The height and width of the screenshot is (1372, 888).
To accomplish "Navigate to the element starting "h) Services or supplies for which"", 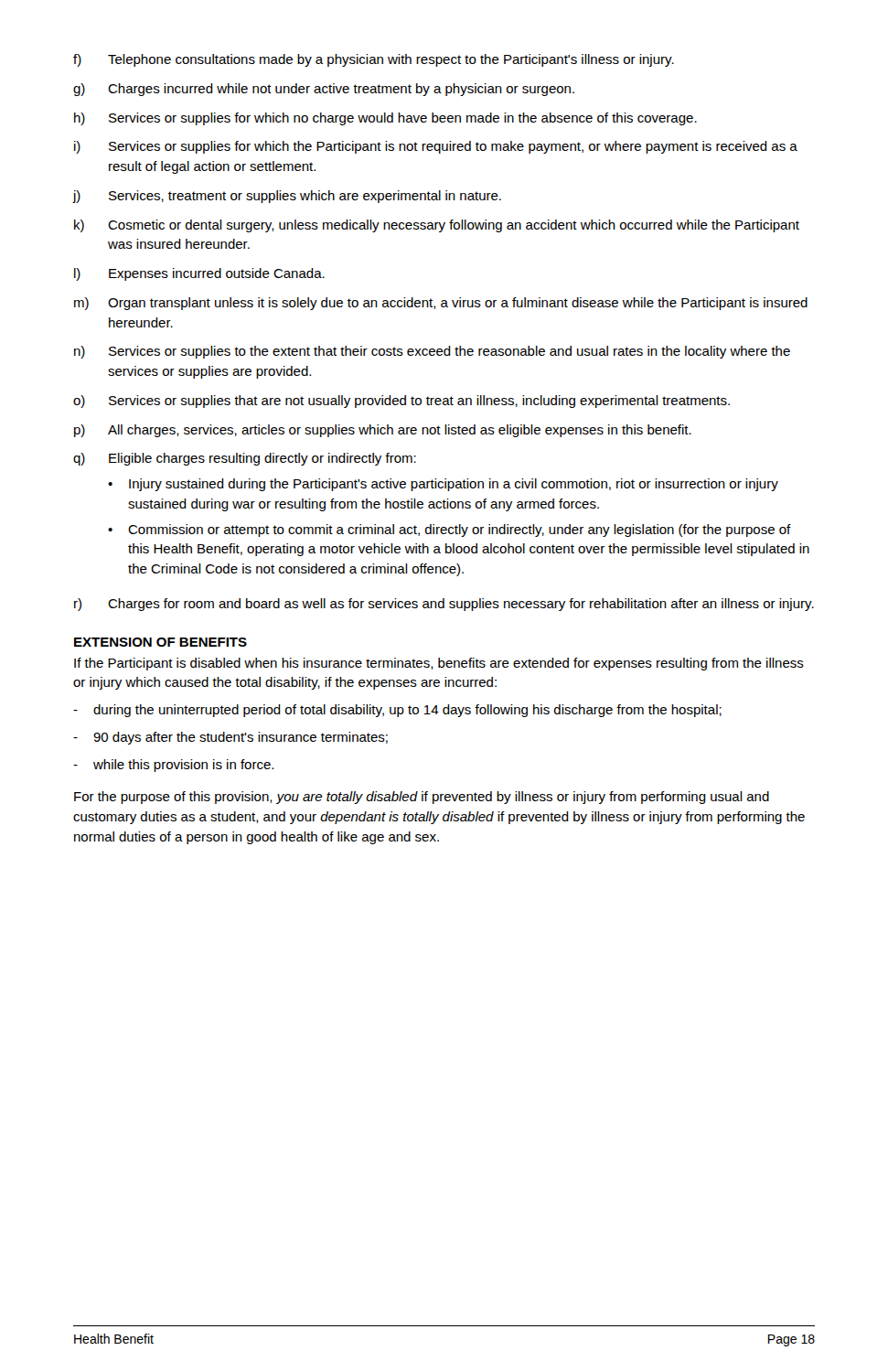I will tap(444, 117).
